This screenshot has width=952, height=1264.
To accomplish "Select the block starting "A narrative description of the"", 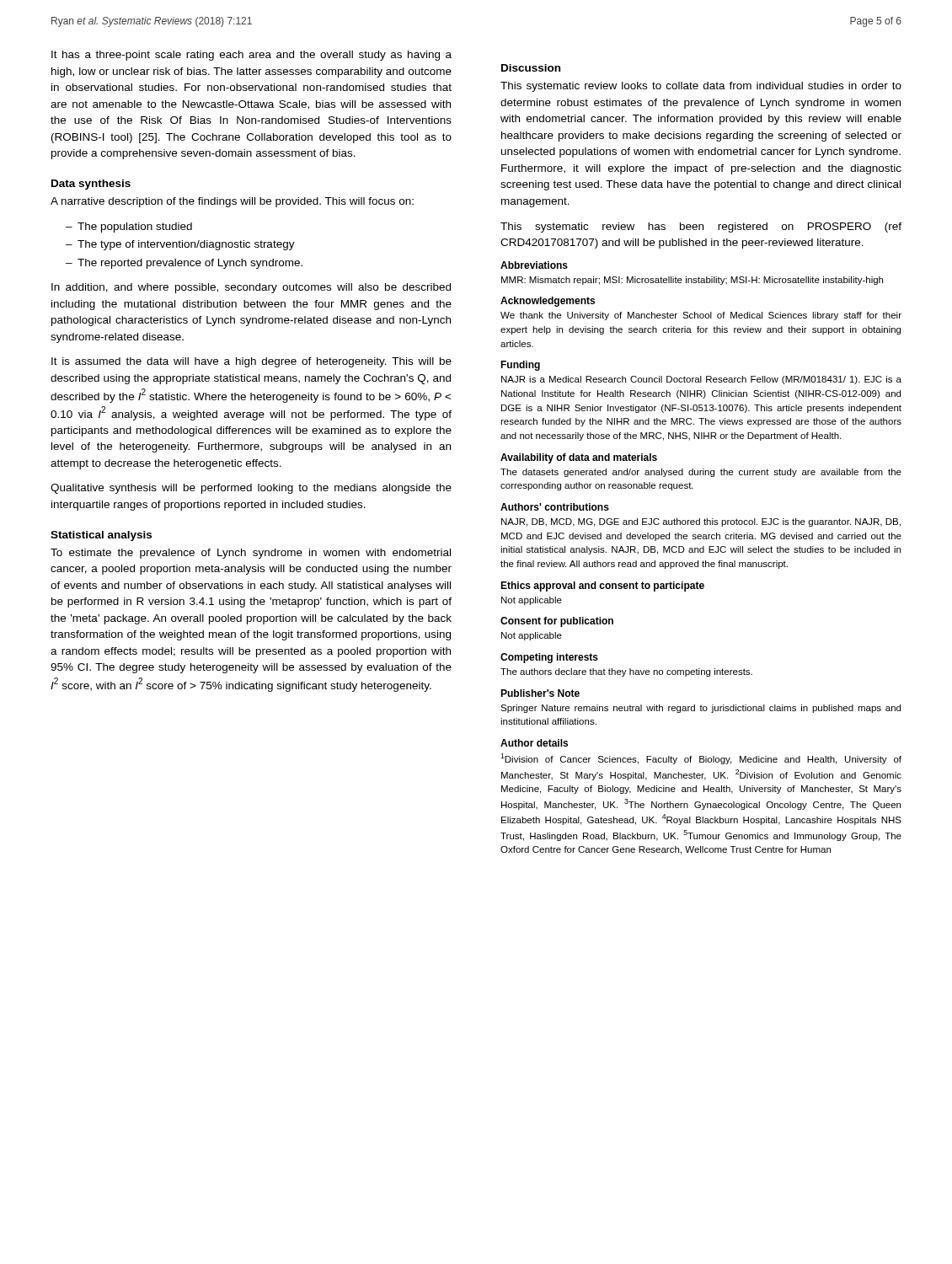I will point(251,201).
